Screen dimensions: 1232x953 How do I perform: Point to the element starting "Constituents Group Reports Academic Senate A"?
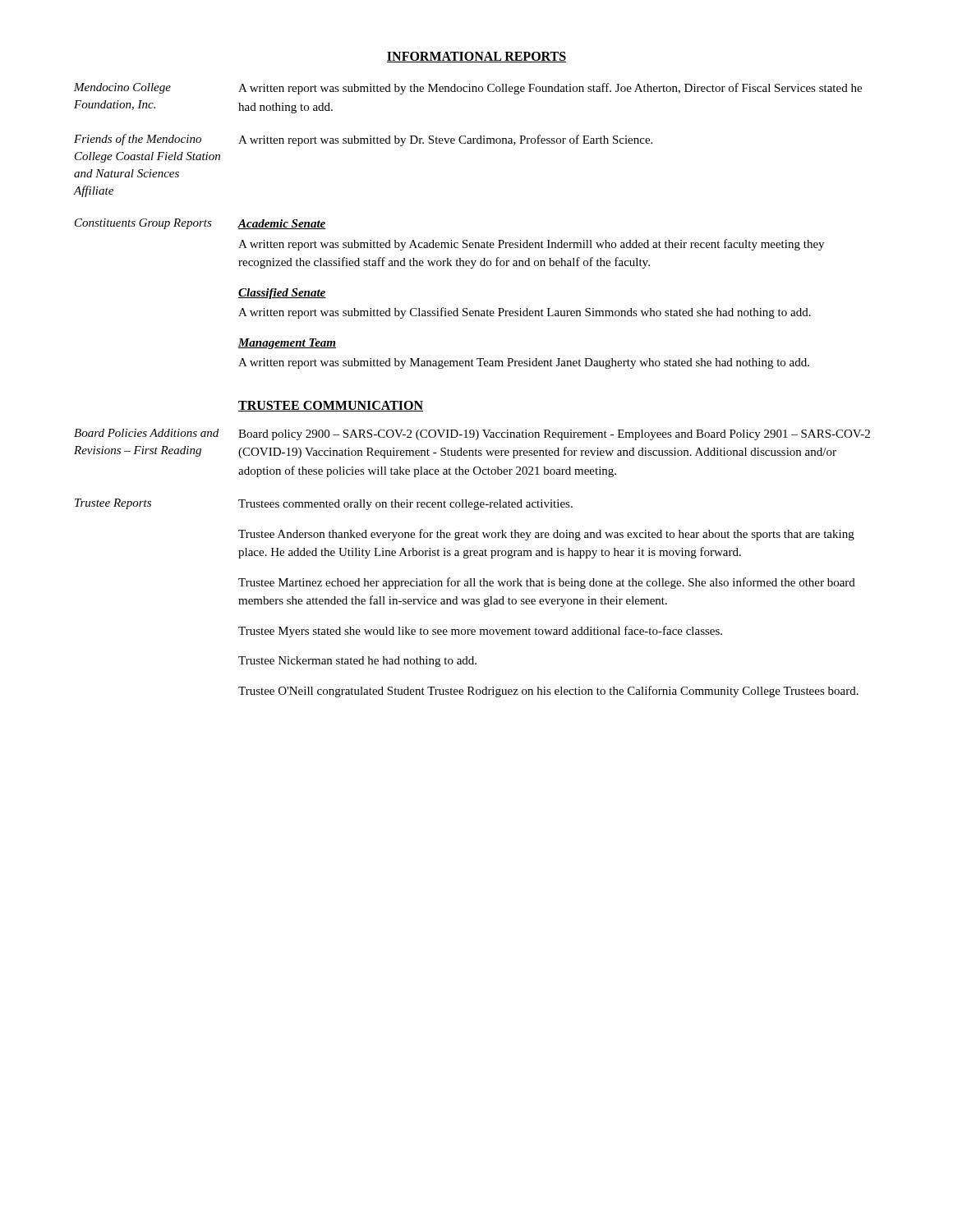476,299
